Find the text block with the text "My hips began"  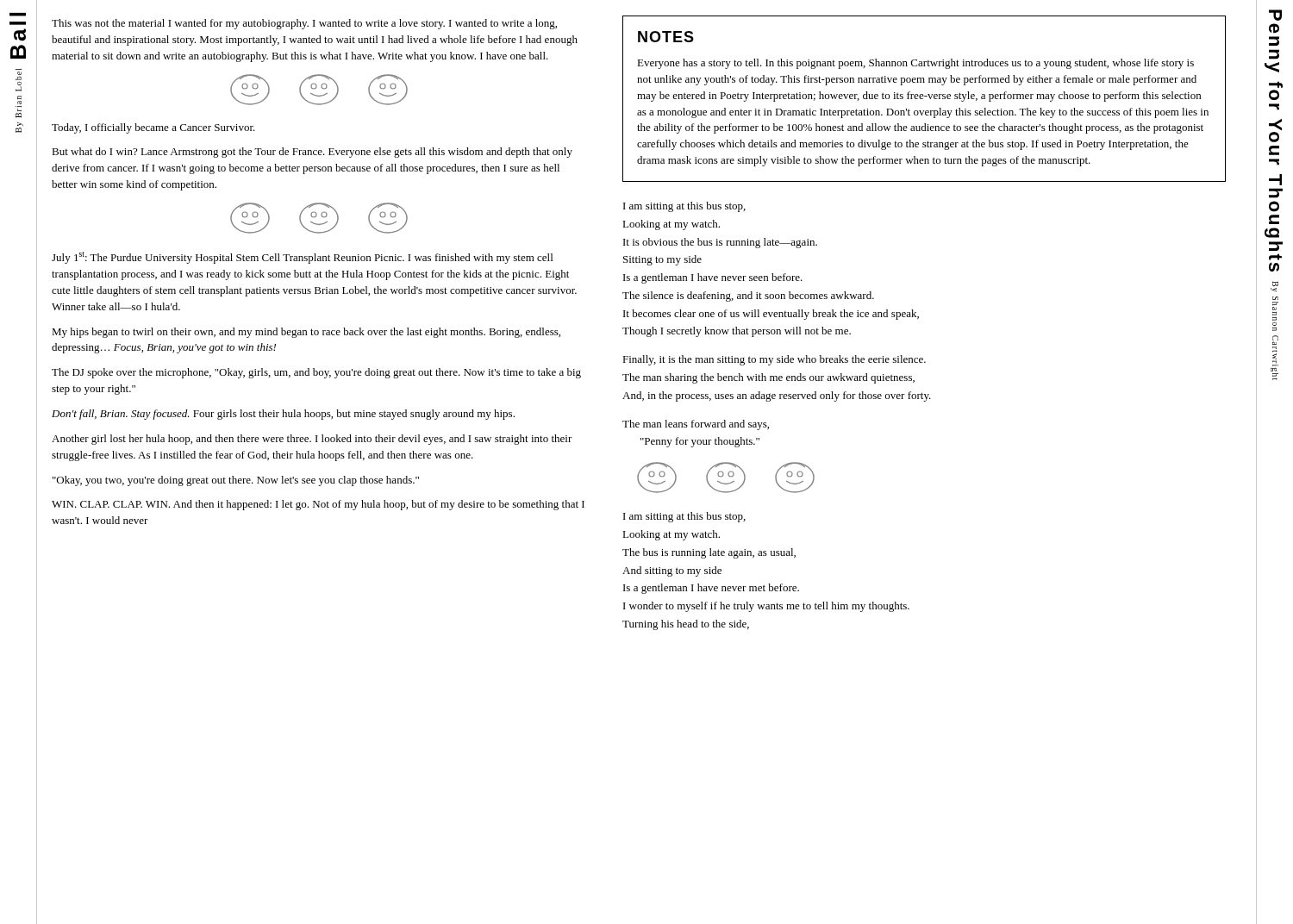pyautogui.click(x=306, y=339)
